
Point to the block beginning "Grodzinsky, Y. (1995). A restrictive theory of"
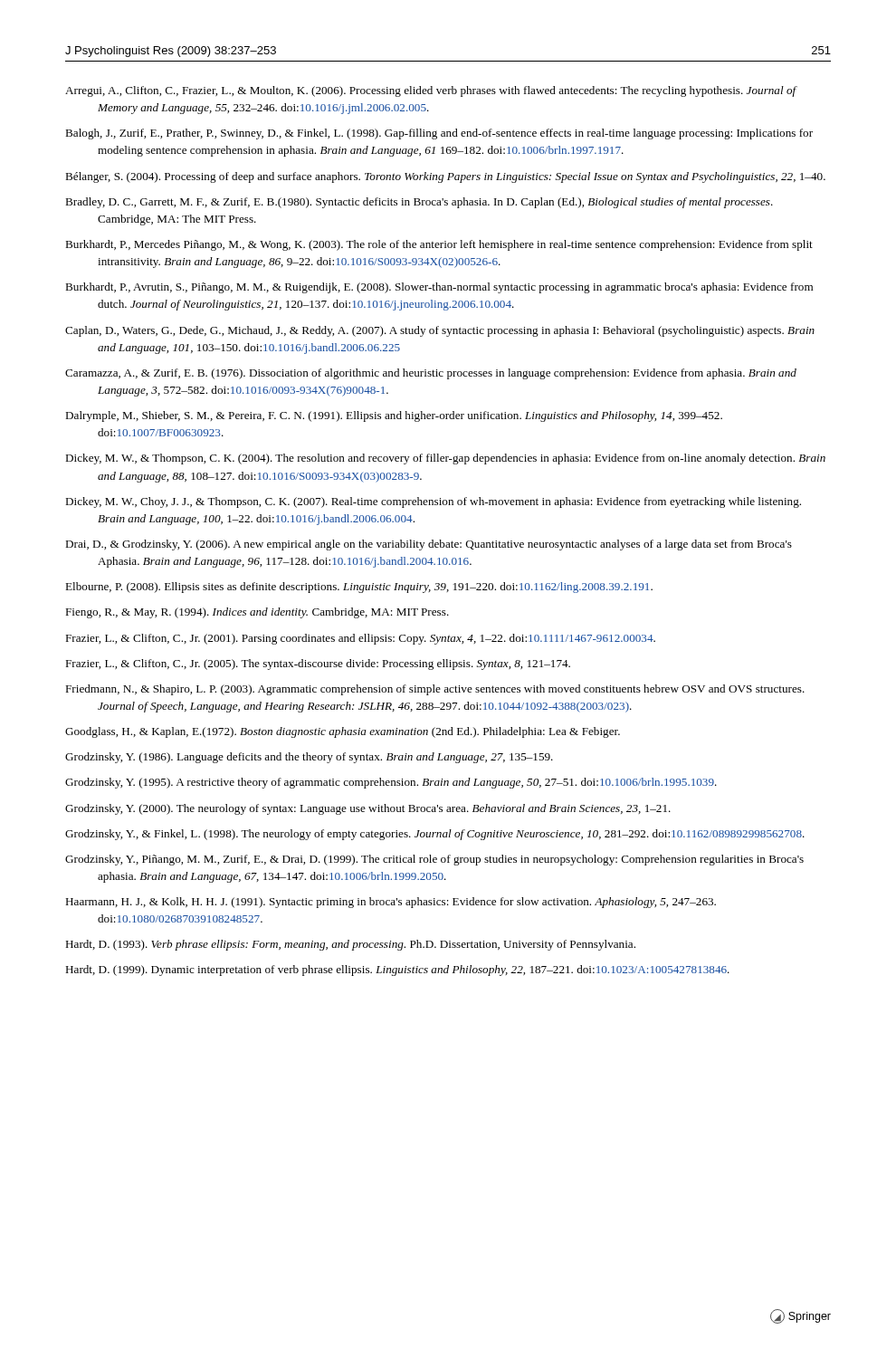[x=391, y=782]
